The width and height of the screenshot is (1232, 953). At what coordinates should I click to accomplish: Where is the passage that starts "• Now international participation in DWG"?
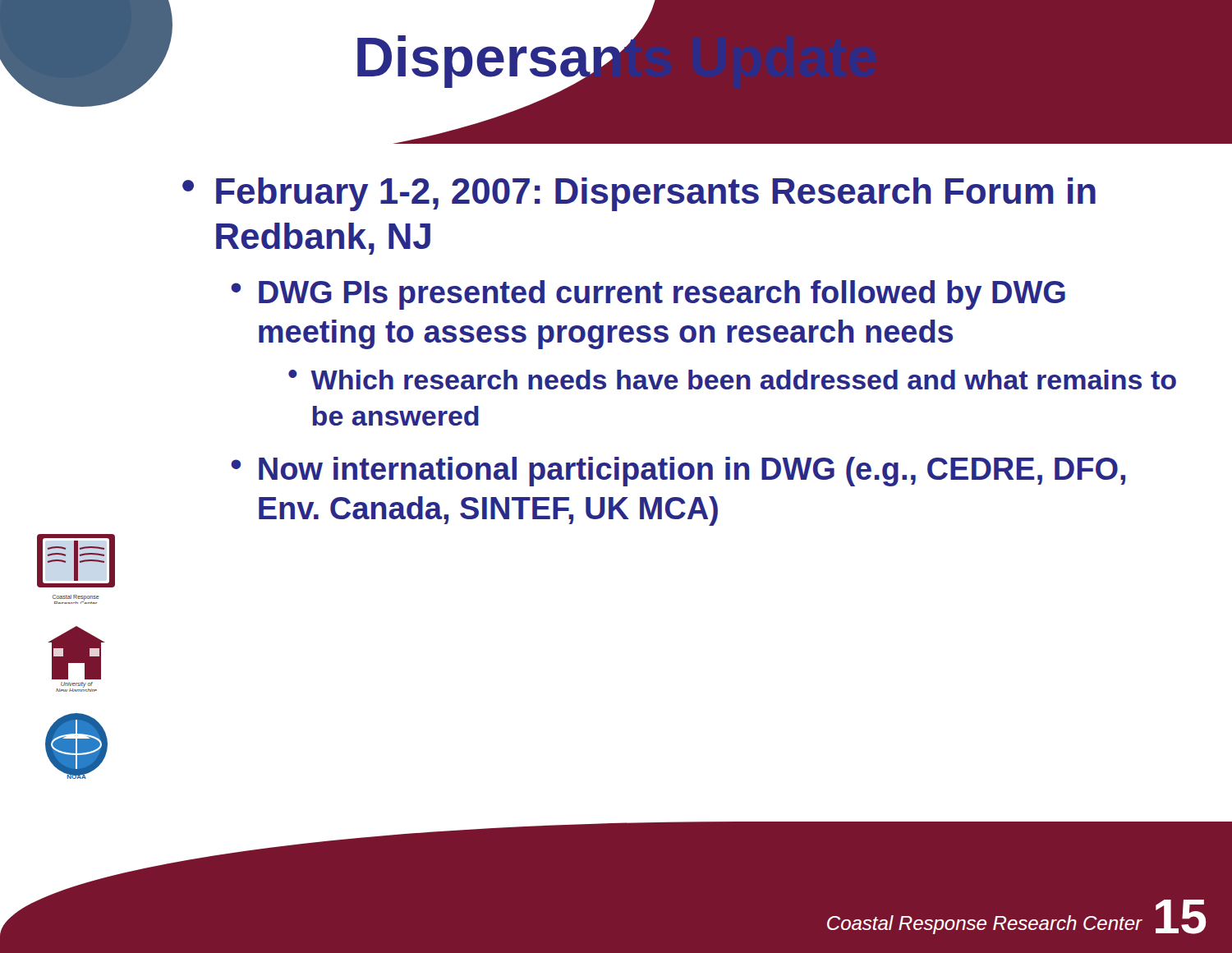pos(706,490)
